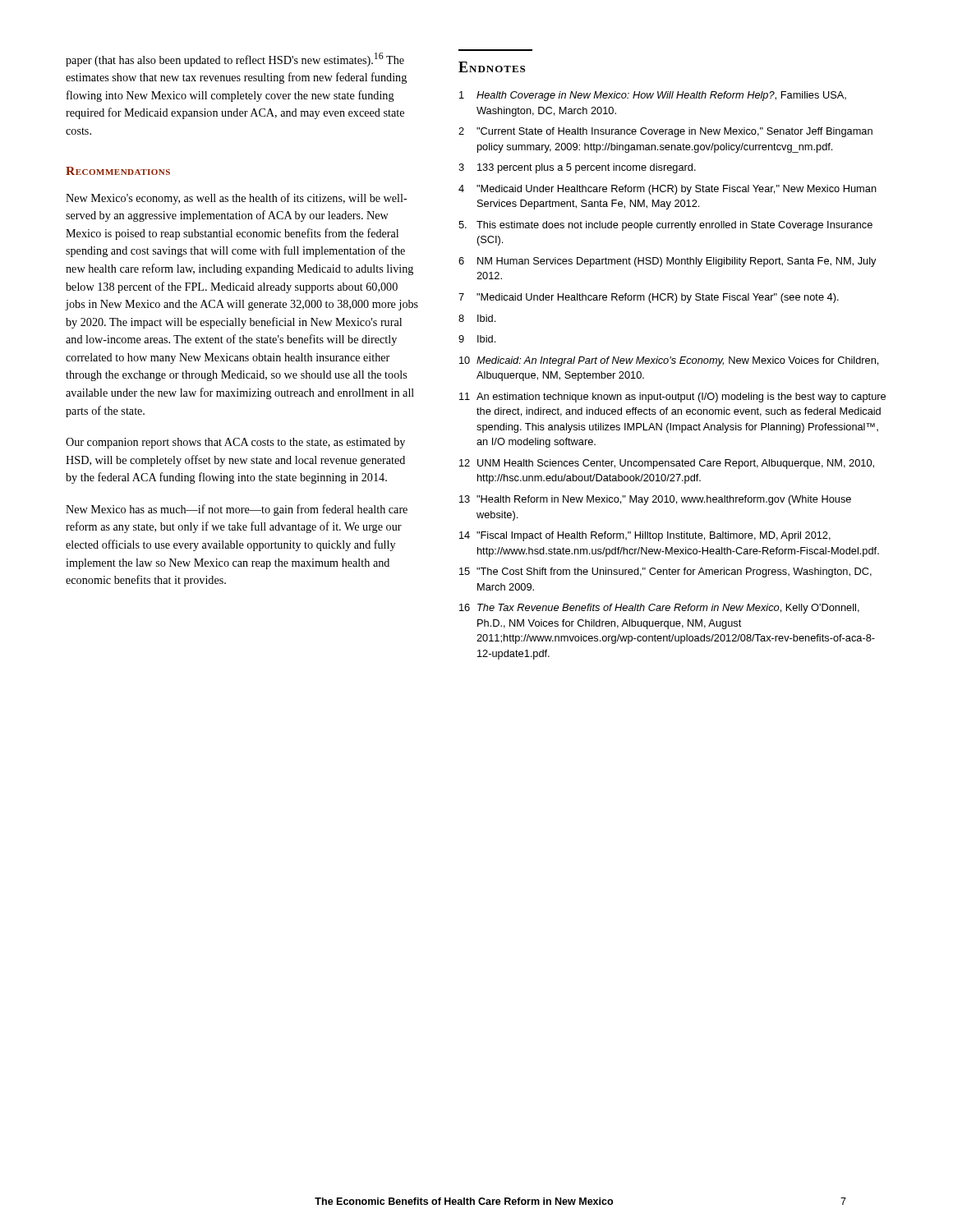This screenshot has height=1232, width=953.
Task: Find the text block starting "4 "Medicaid Under Healthcare Reform (HCR)"
Action: [673, 197]
